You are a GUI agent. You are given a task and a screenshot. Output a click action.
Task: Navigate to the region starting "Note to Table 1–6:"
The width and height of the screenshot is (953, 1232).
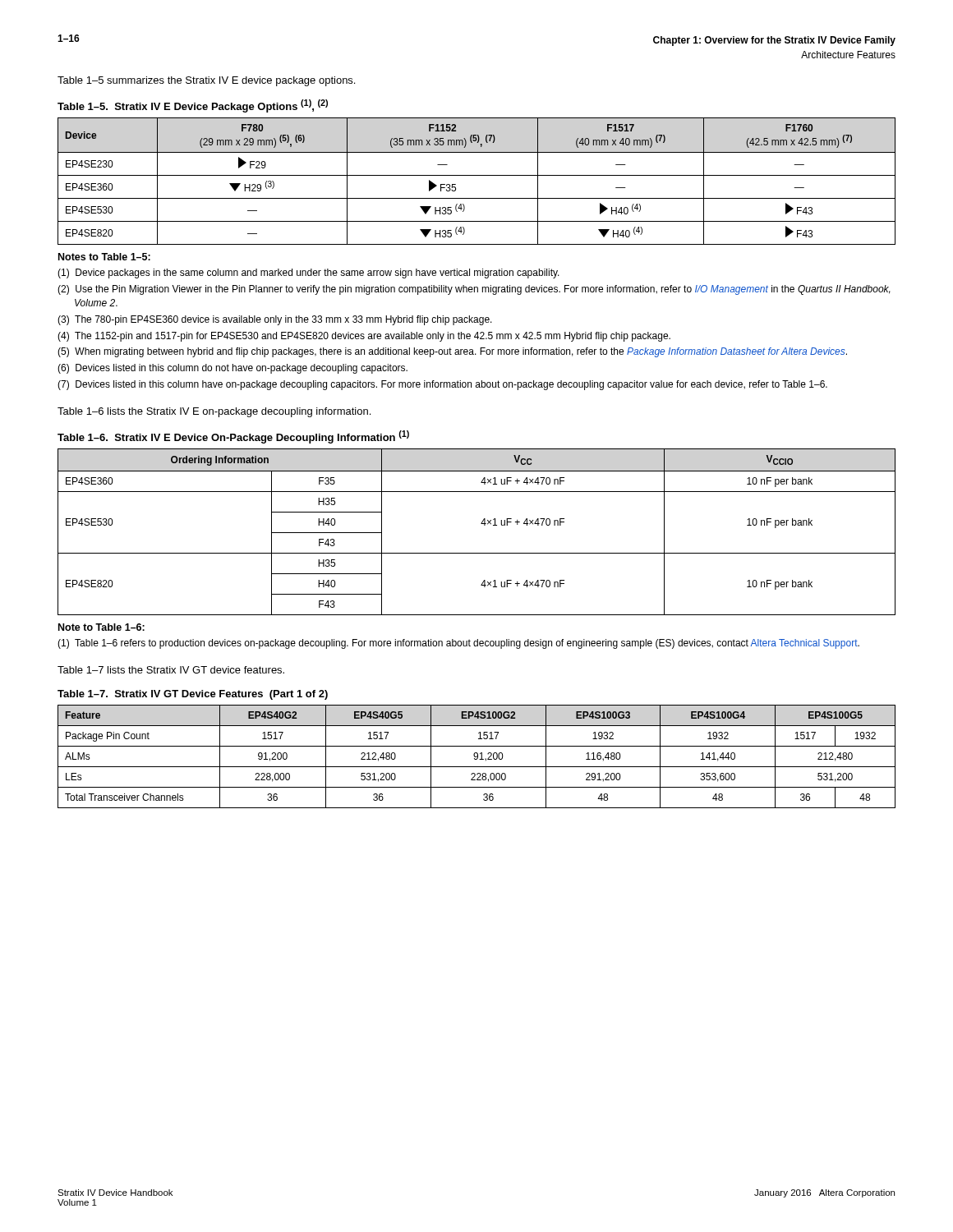[101, 628]
